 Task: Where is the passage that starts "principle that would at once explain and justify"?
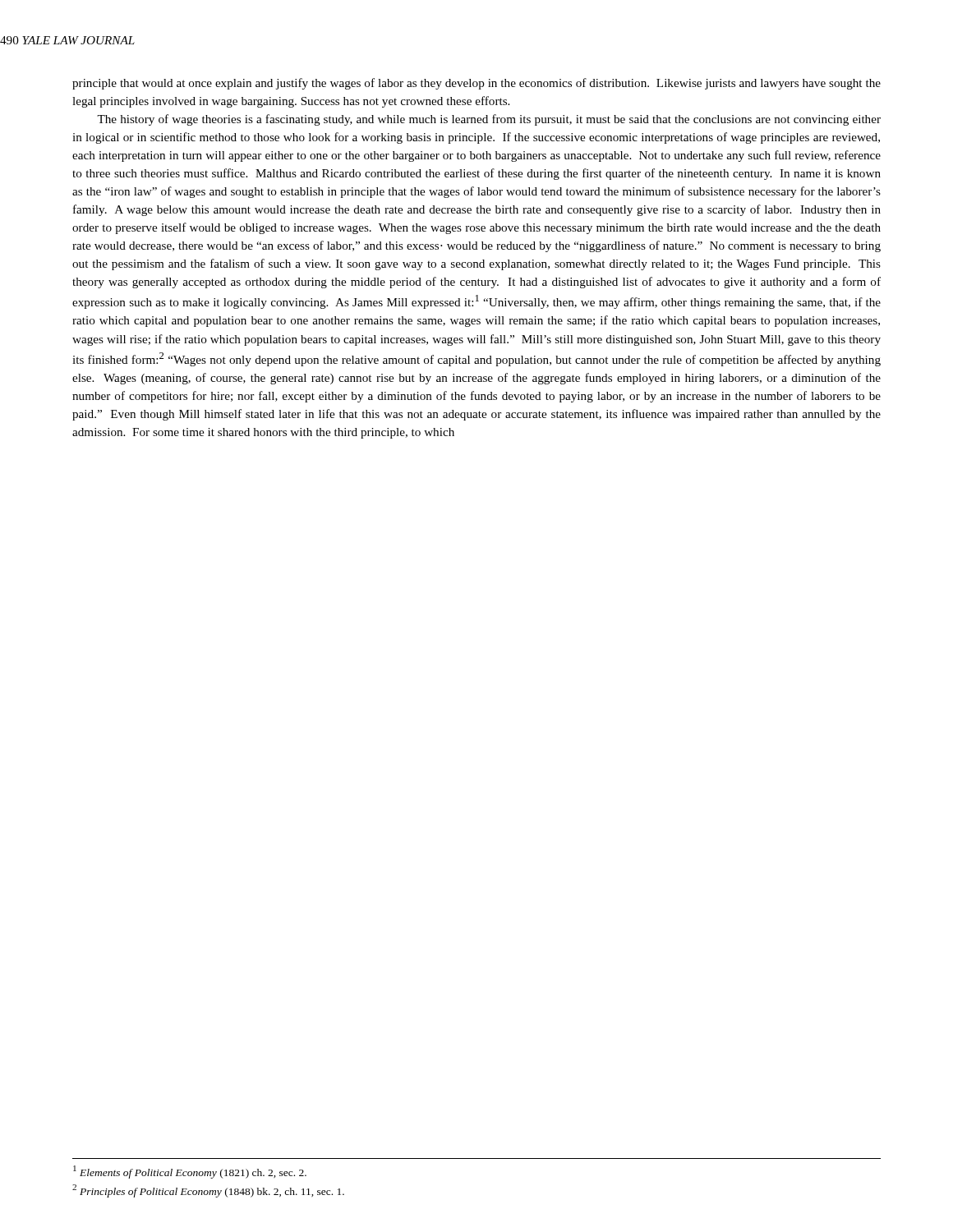[x=476, y=257]
